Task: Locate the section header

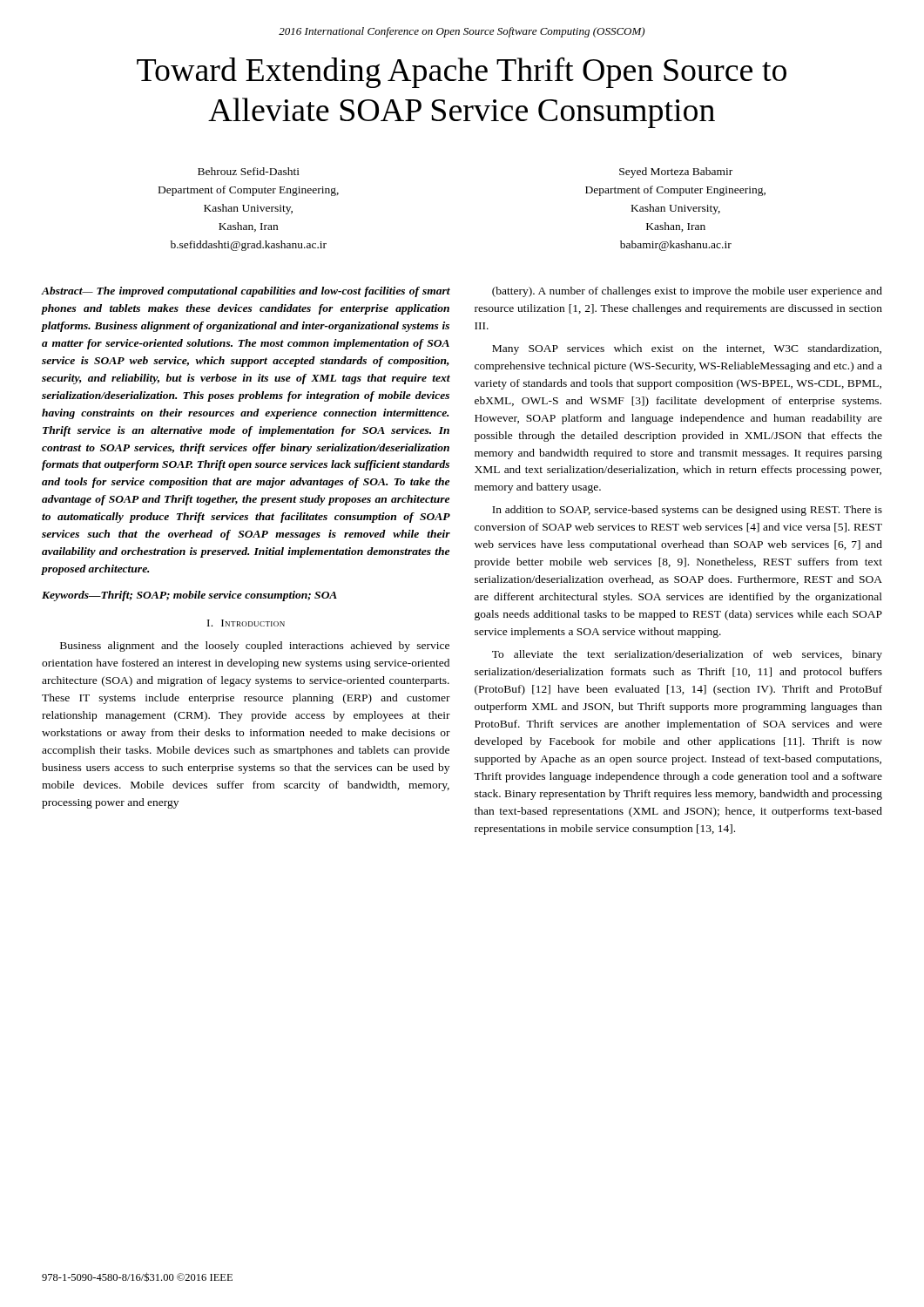Action: coord(246,623)
